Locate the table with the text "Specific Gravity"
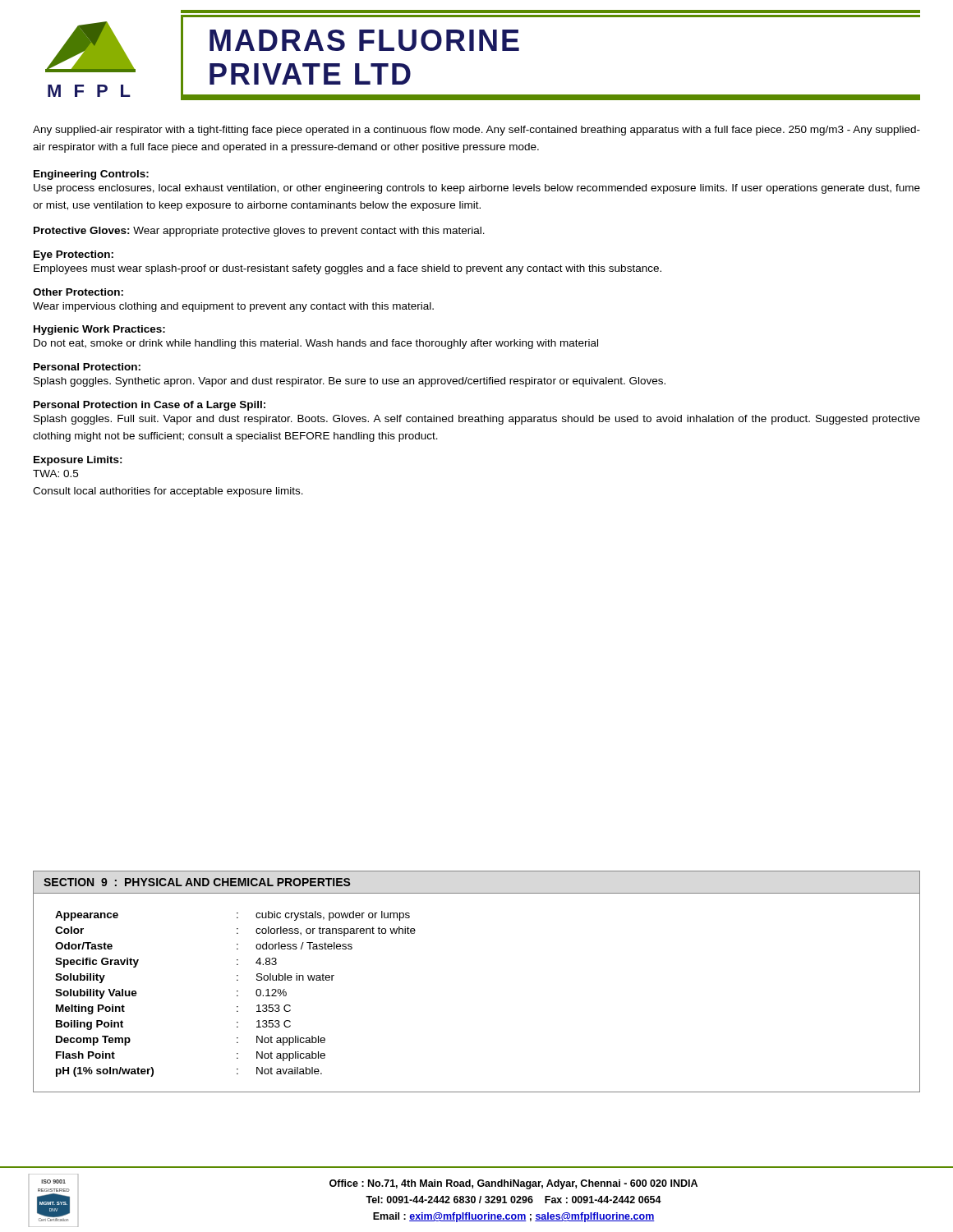The width and height of the screenshot is (953, 1232). [x=476, y=982]
